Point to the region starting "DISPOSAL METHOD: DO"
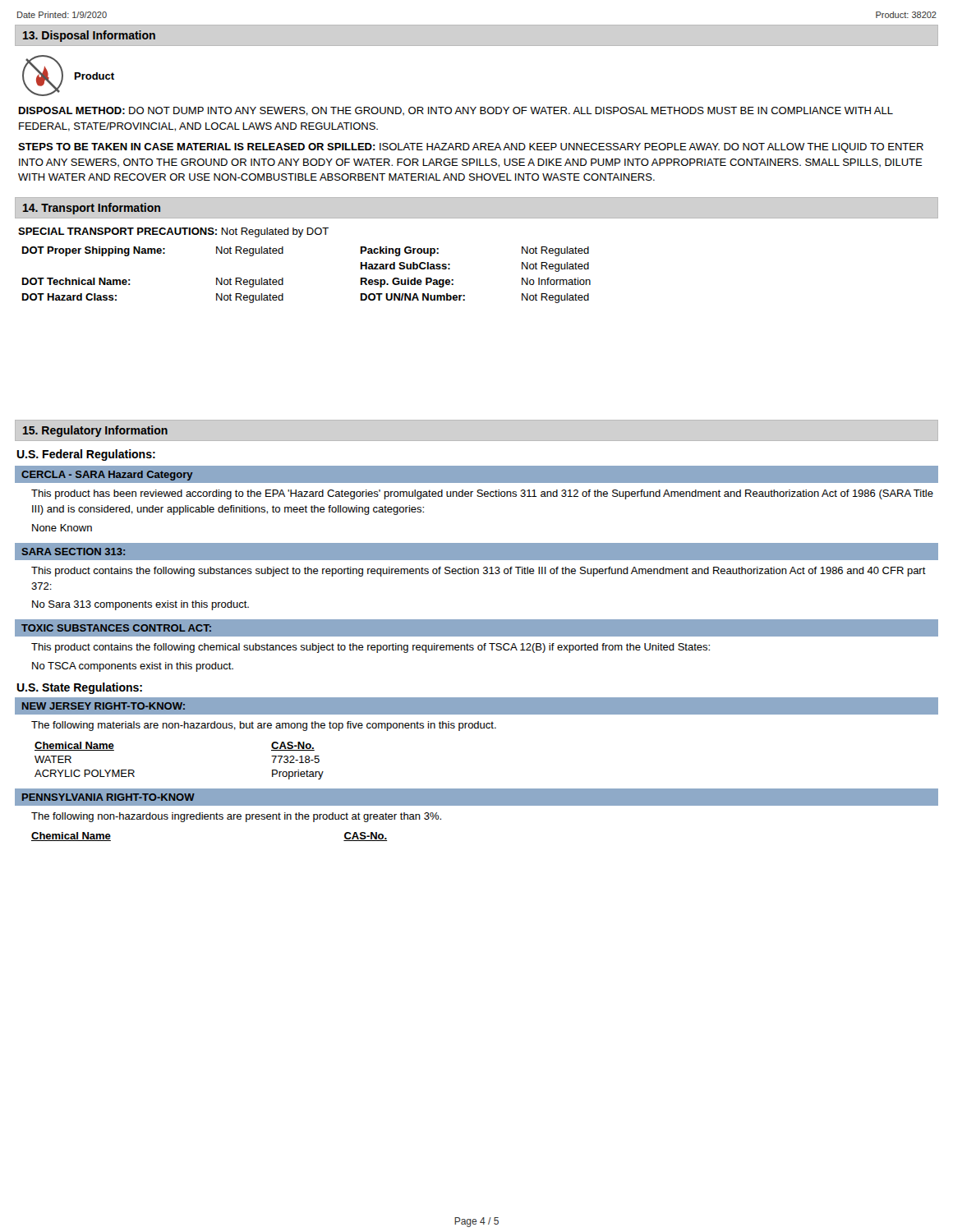Image resolution: width=953 pixels, height=1232 pixels. coord(455,118)
